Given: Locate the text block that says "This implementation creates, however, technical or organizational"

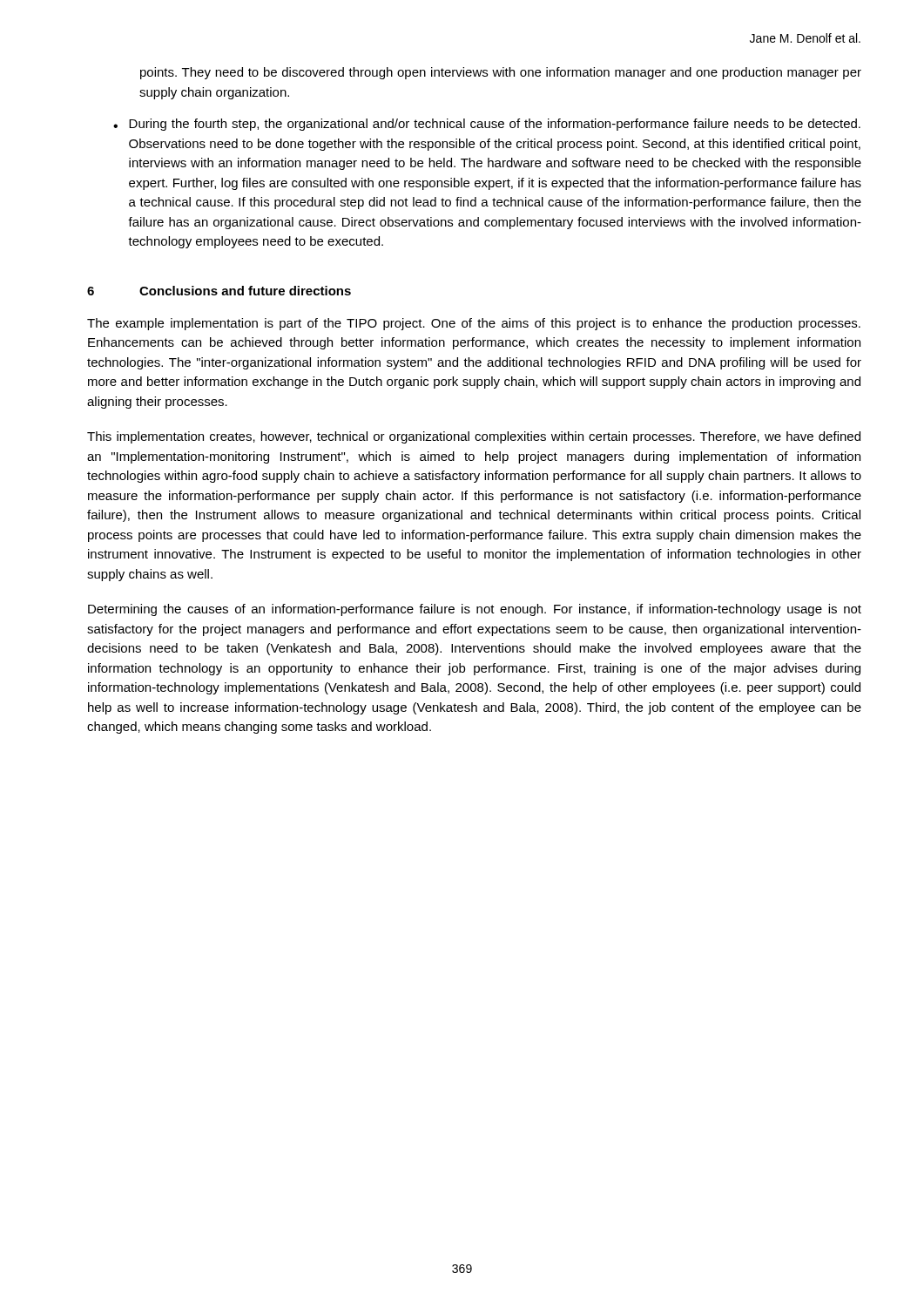Looking at the screenshot, I should [474, 505].
